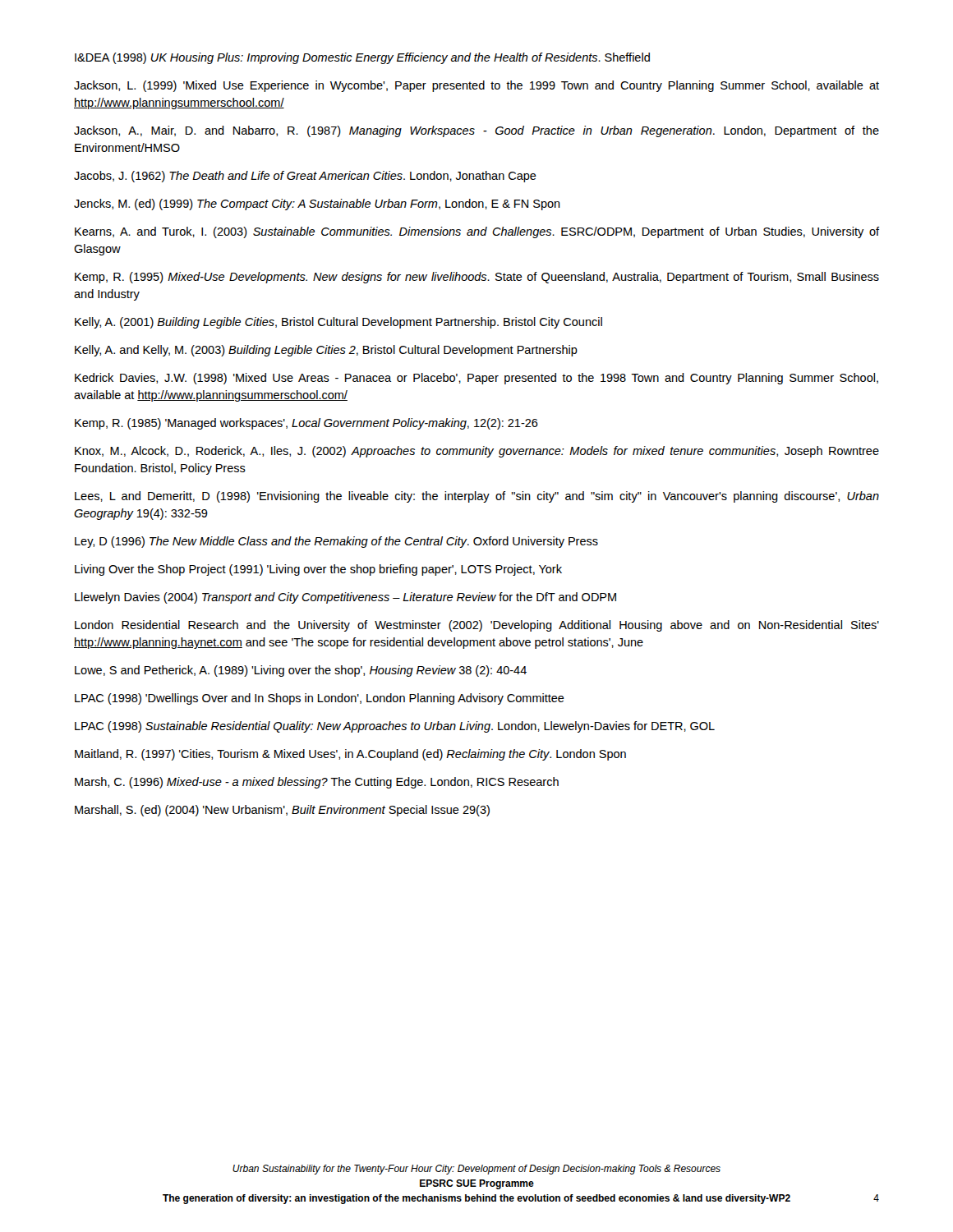The width and height of the screenshot is (953, 1232).
Task: Navigate to the text block starting "Ley, D (1996)"
Action: click(x=336, y=542)
